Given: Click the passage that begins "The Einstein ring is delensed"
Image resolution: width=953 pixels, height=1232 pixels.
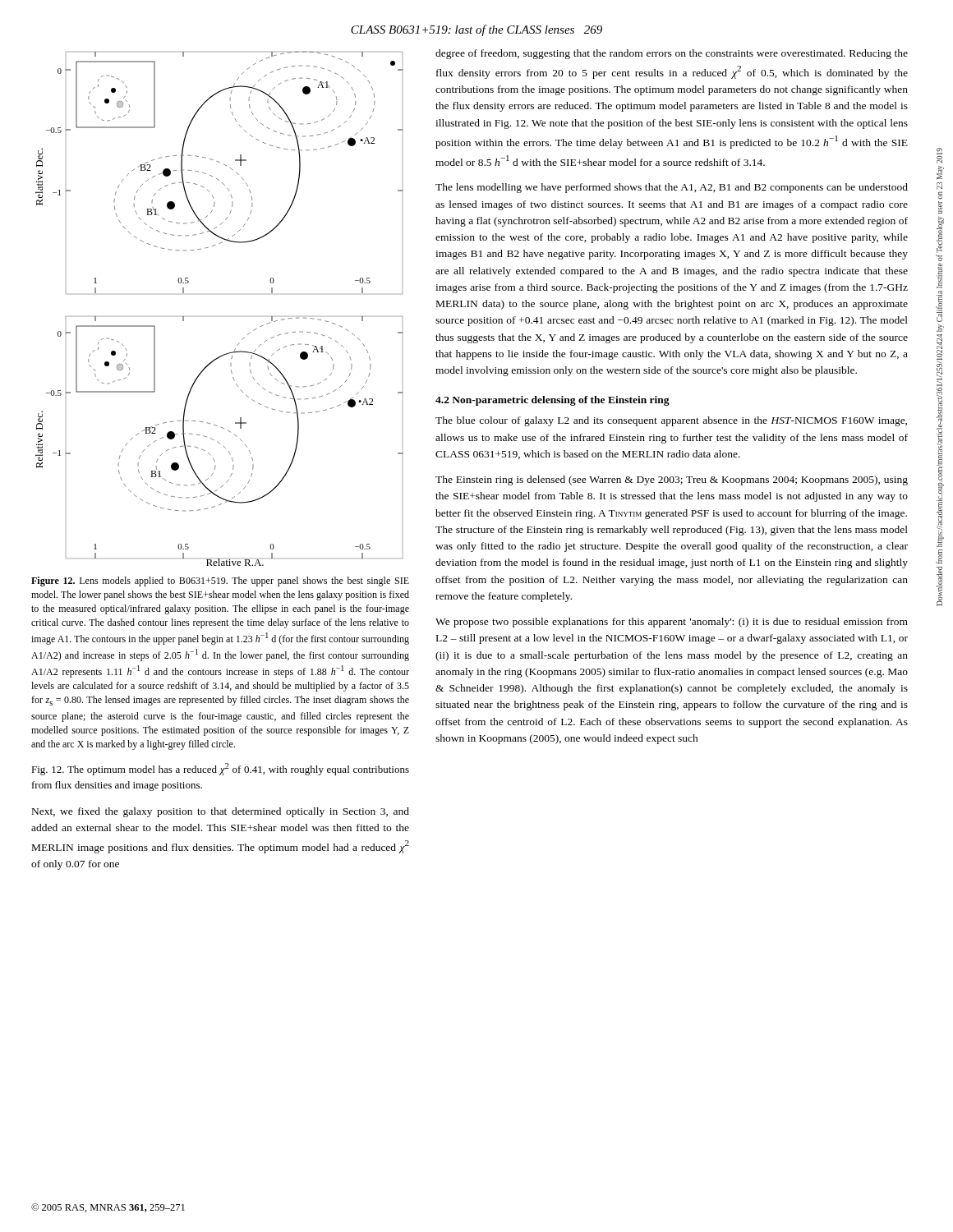Looking at the screenshot, I should (672, 537).
